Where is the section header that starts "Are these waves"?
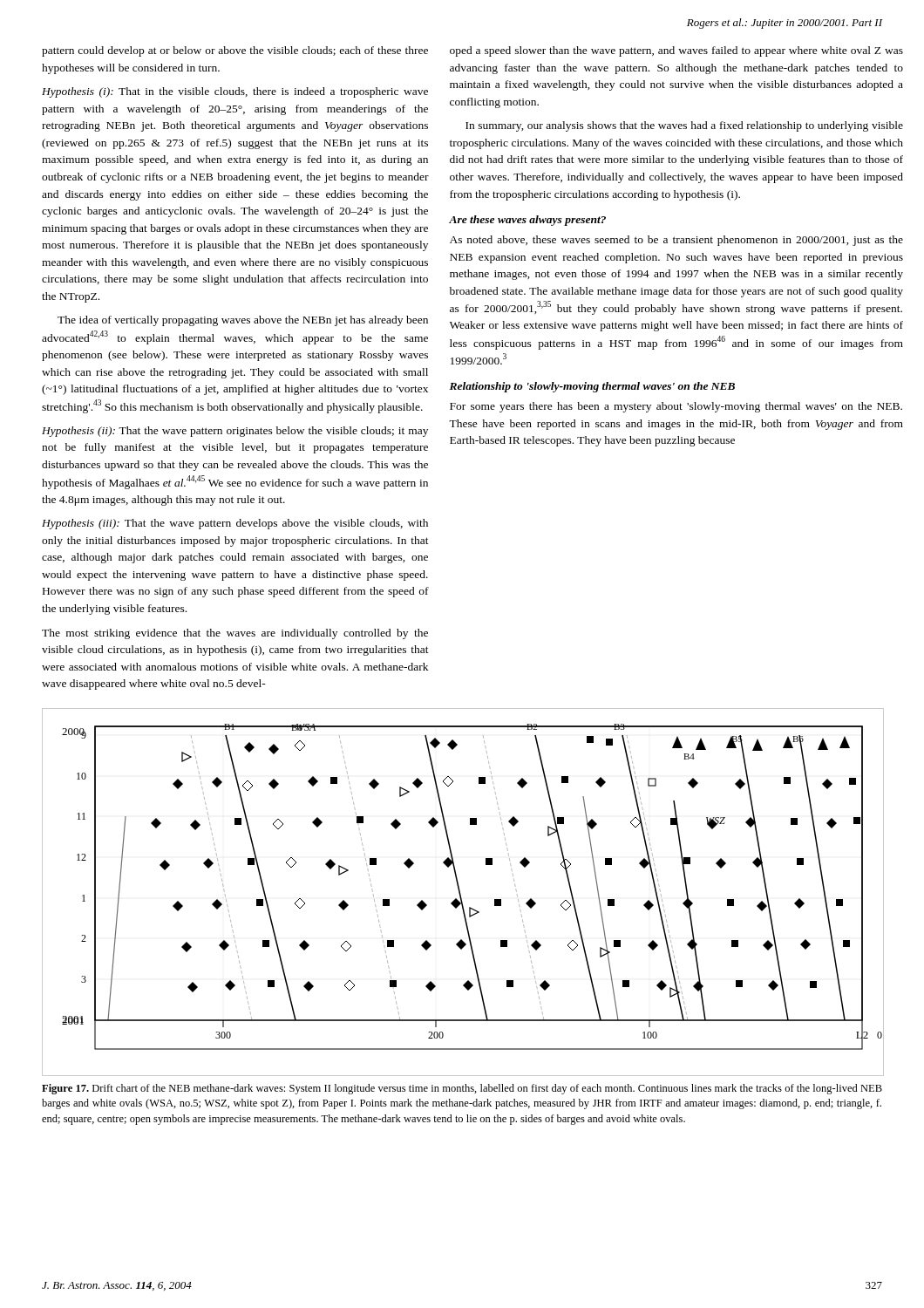 tap(528, 219)
